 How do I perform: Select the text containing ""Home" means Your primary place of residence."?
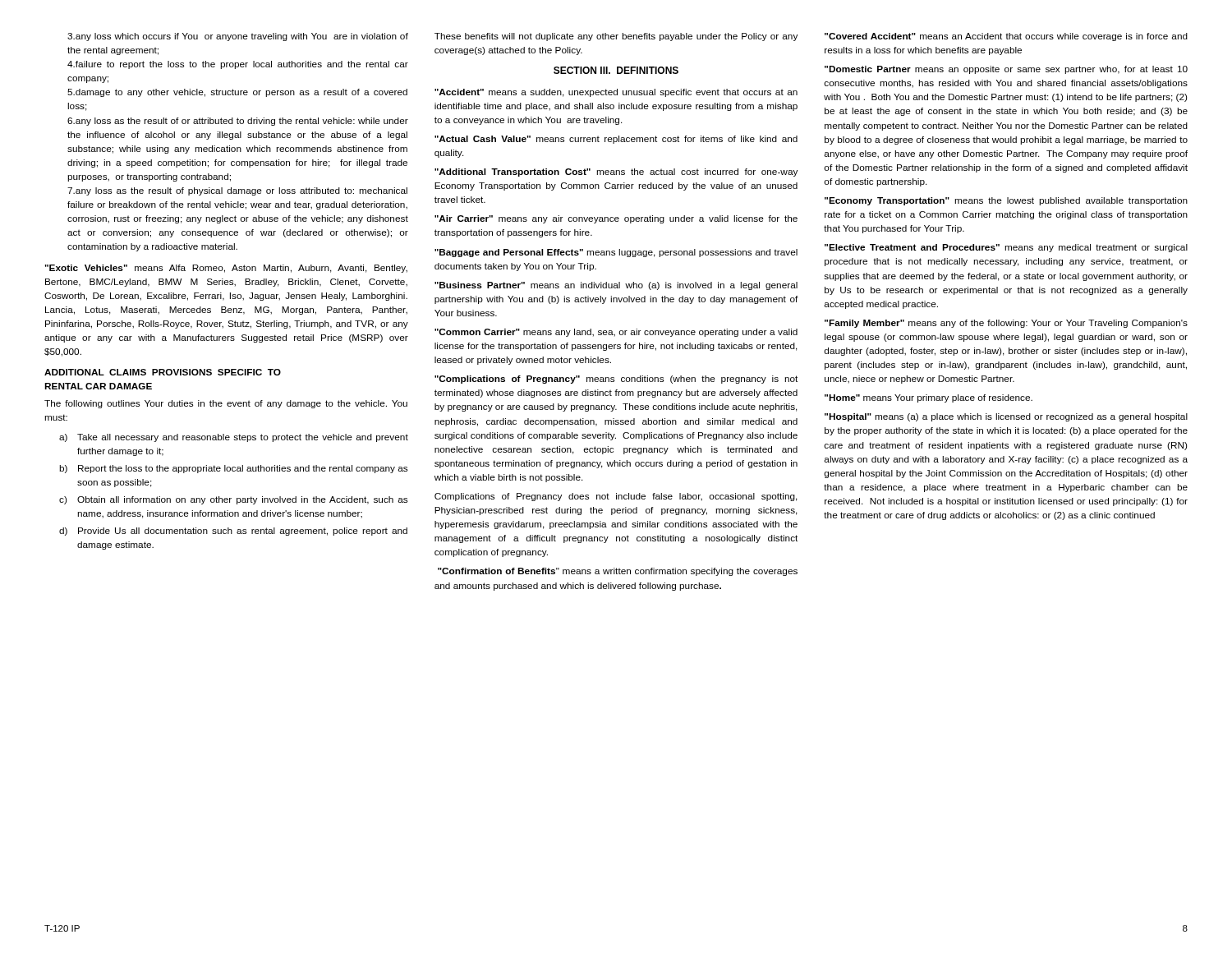pyautogui.click(x=1006, y=398)
